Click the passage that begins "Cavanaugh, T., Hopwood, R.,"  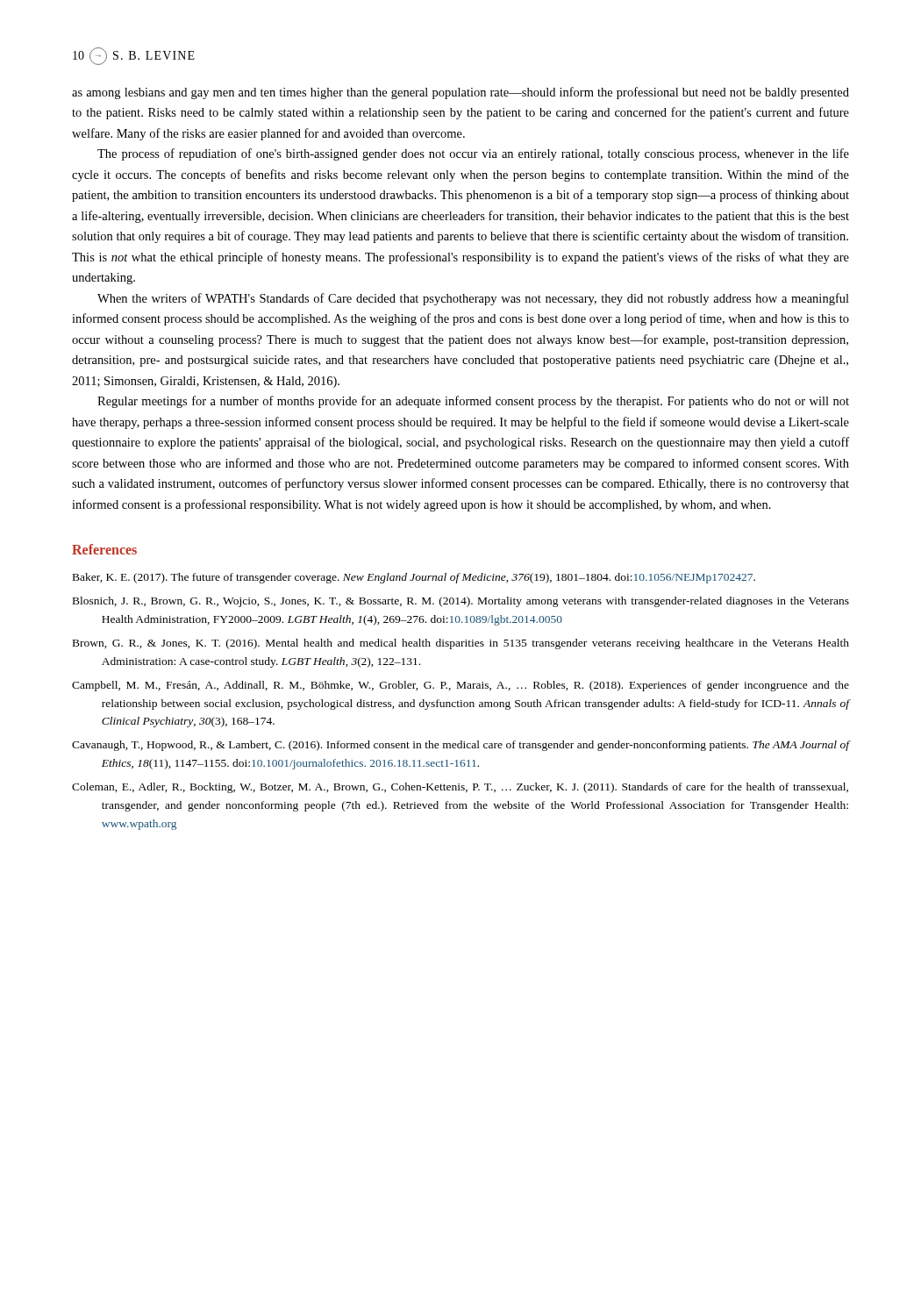coord(460,754)
